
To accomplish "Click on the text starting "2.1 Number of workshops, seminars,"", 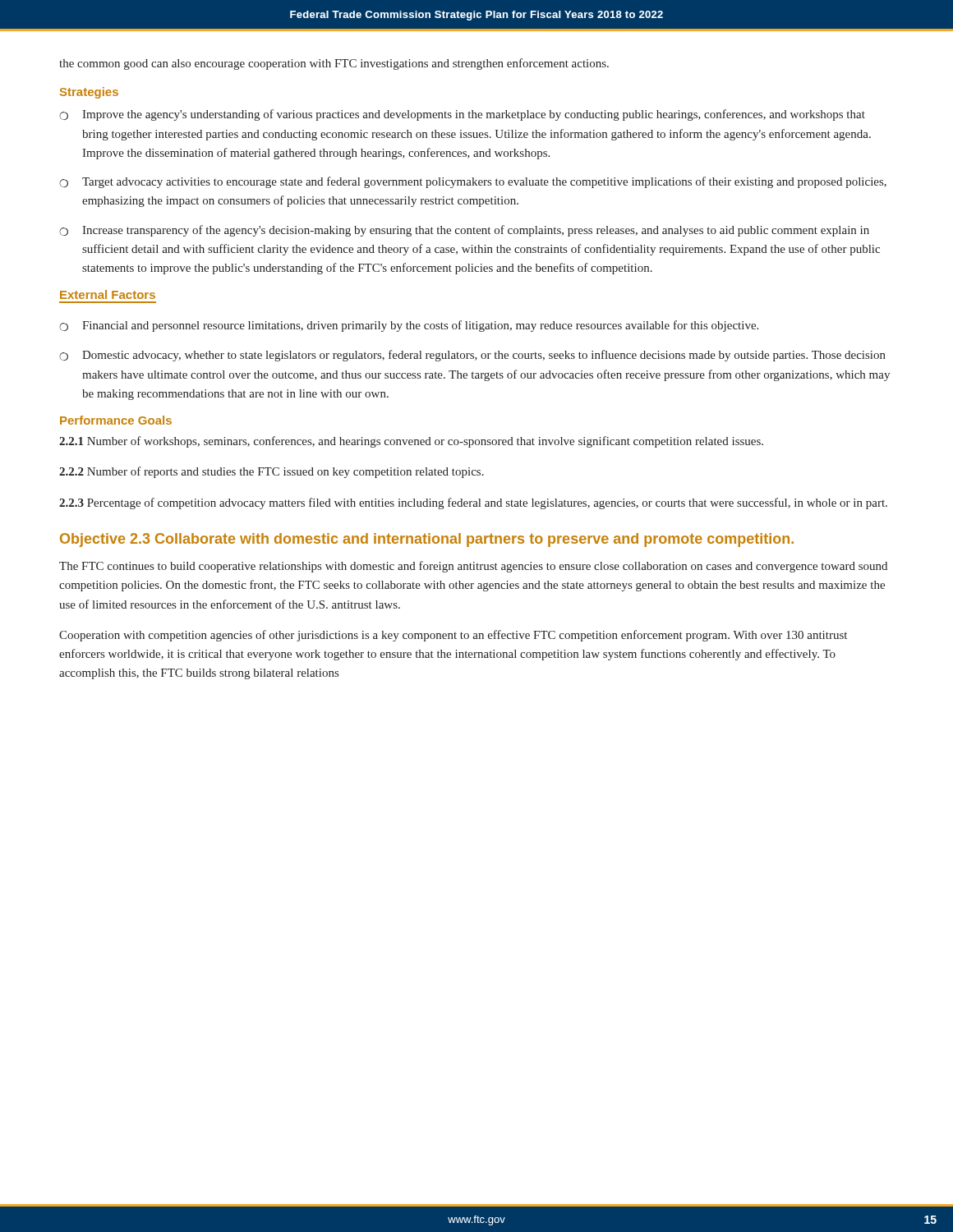I will click(x=412, y=441).
